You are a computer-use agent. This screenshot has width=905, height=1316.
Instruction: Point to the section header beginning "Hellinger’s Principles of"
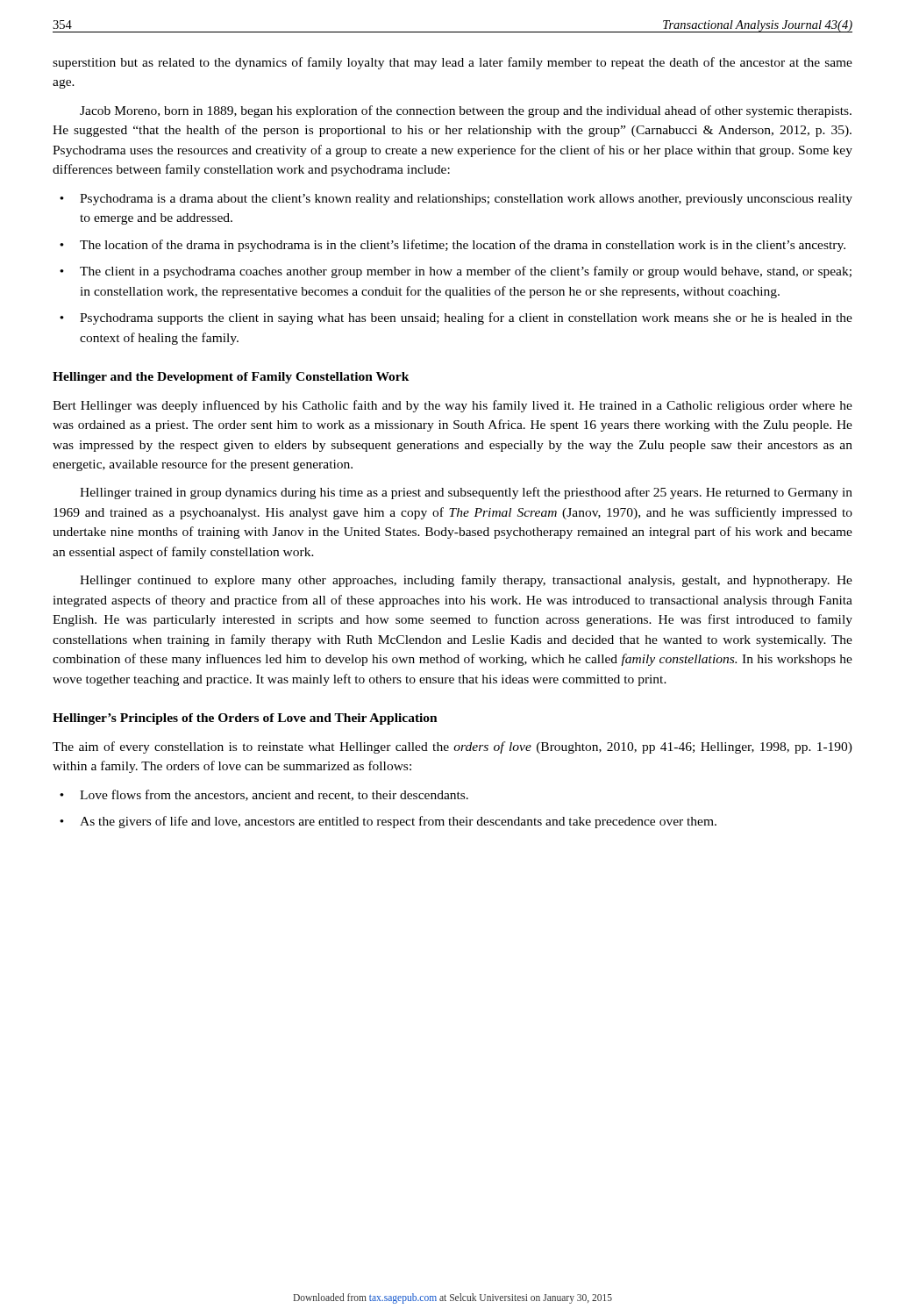(245, 717)
